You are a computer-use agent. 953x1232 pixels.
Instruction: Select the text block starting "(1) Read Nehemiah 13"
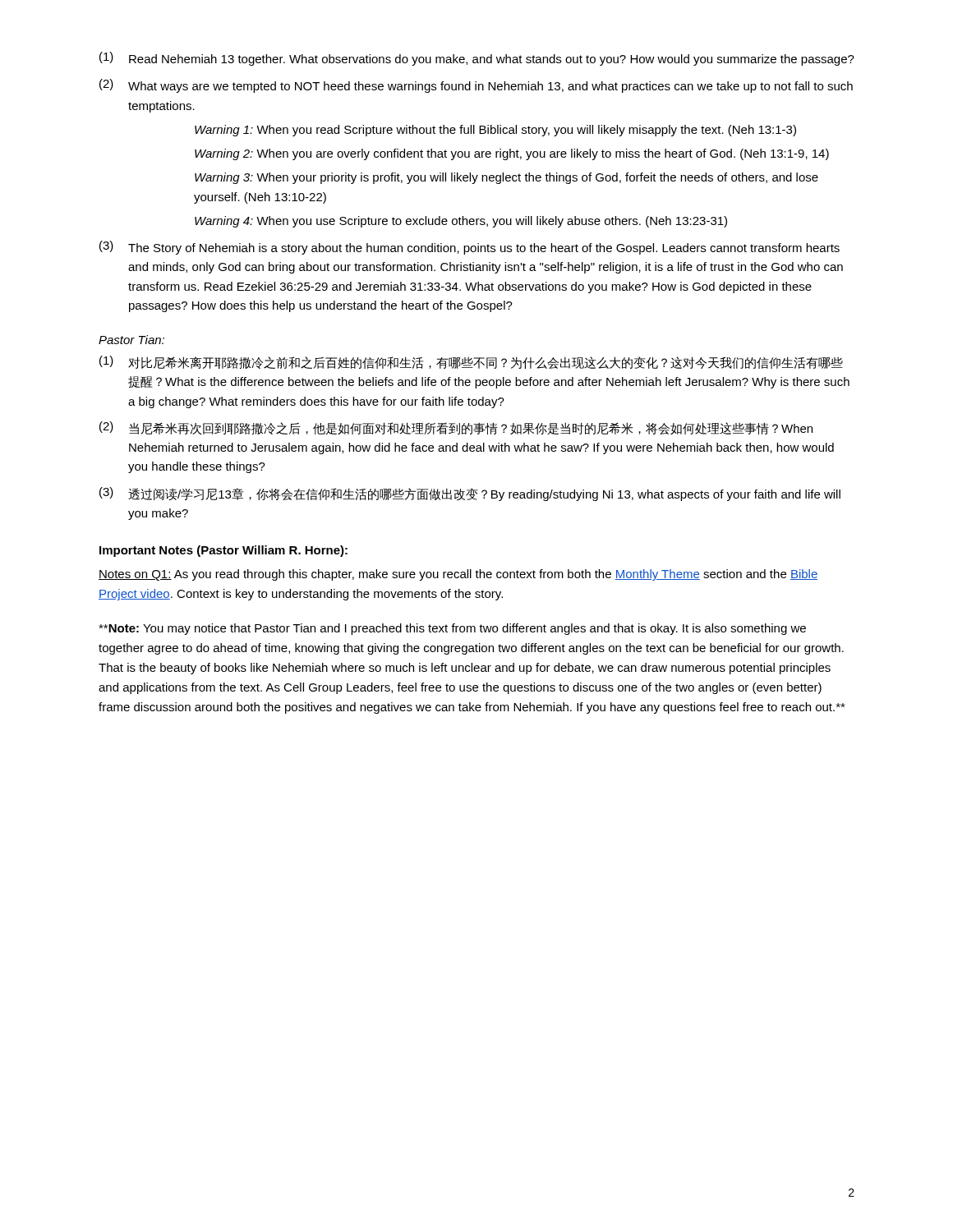(476, 59)
